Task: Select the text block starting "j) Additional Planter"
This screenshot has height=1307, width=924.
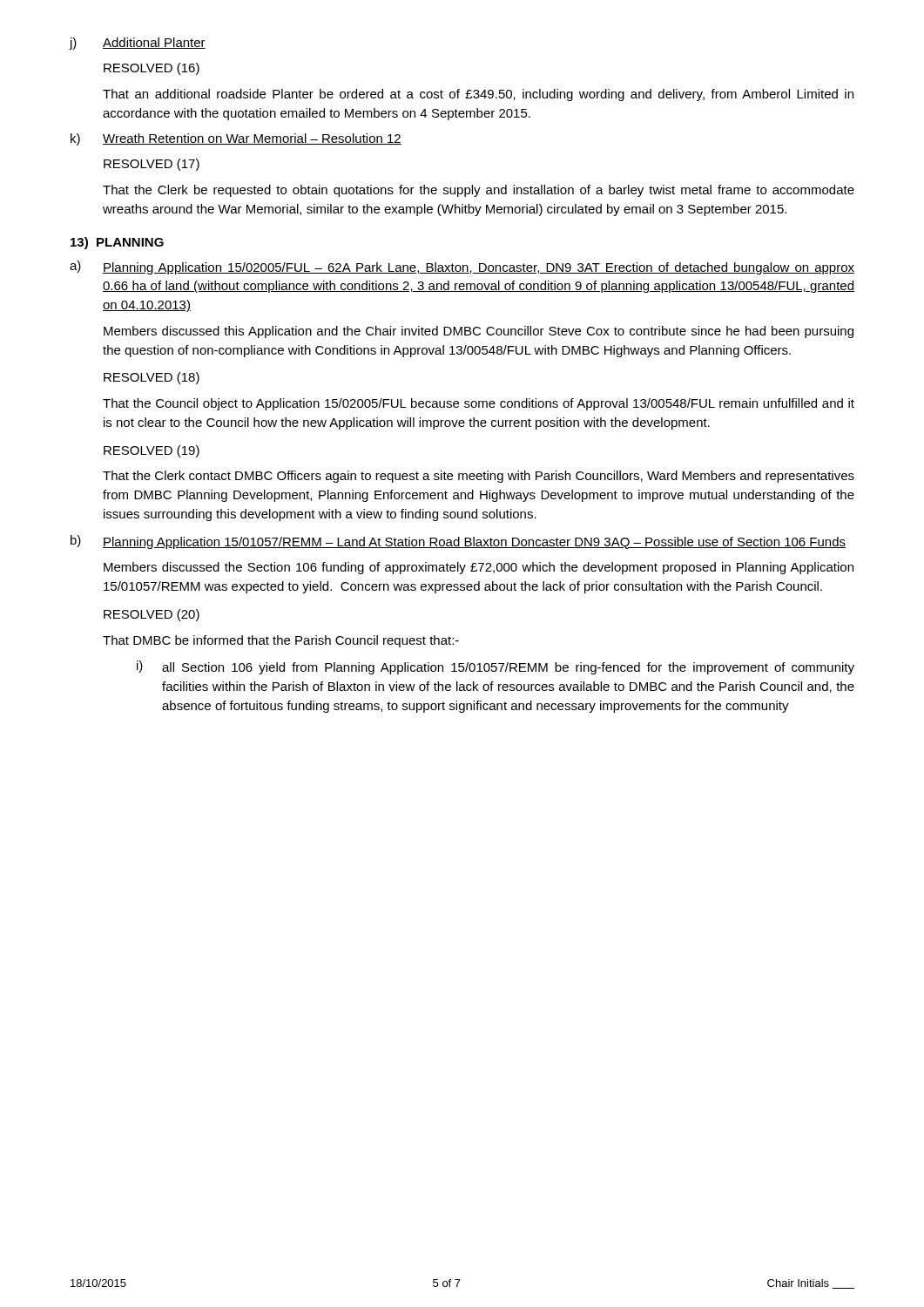Action: [137, 44]
